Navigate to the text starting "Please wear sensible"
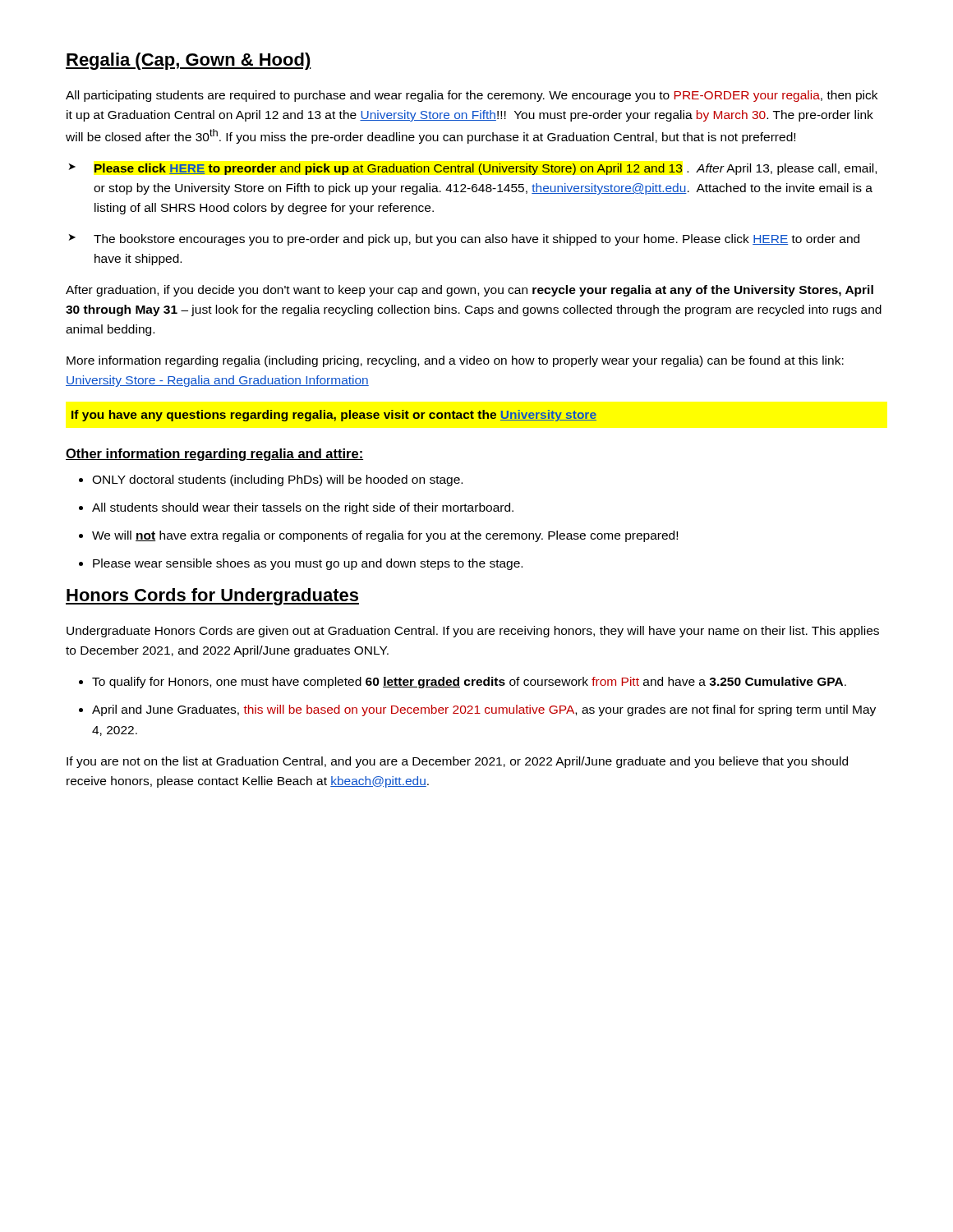The width and height of the screenshot is (953, 1232). tap(308, 563)
